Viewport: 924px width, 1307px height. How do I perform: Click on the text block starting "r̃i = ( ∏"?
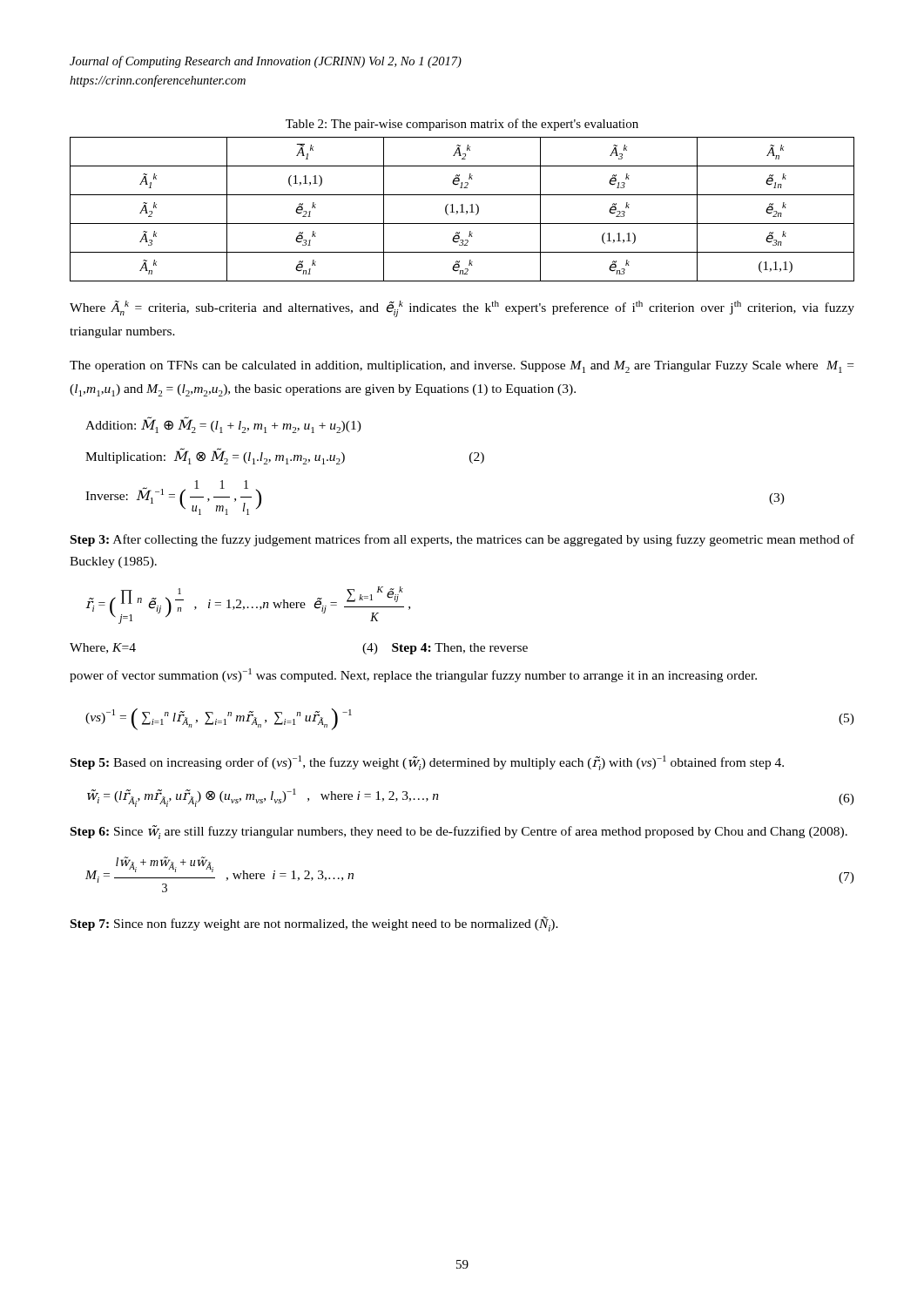[248, 605]
